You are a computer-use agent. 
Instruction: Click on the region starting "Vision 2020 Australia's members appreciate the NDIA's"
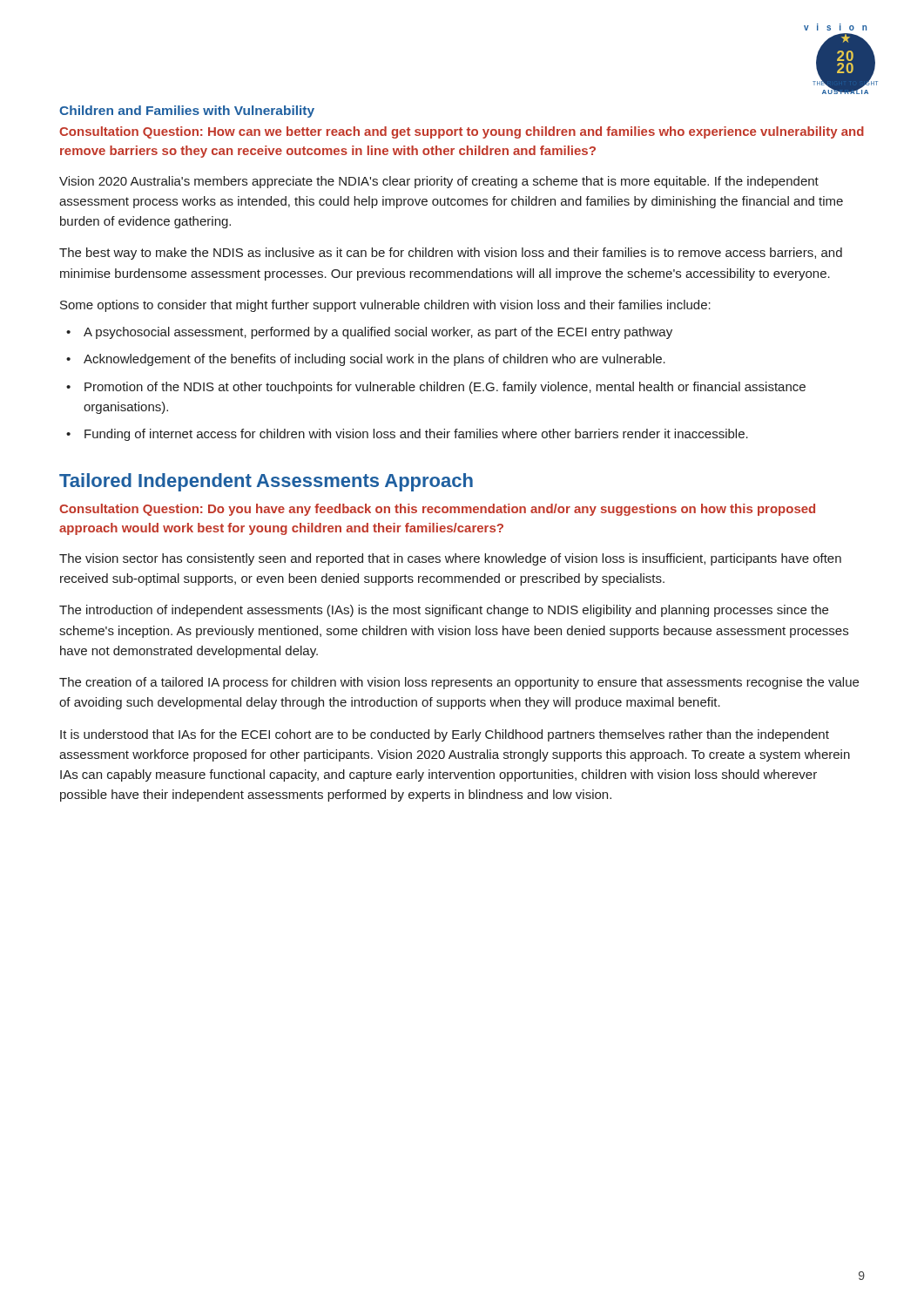click(451, 201)
